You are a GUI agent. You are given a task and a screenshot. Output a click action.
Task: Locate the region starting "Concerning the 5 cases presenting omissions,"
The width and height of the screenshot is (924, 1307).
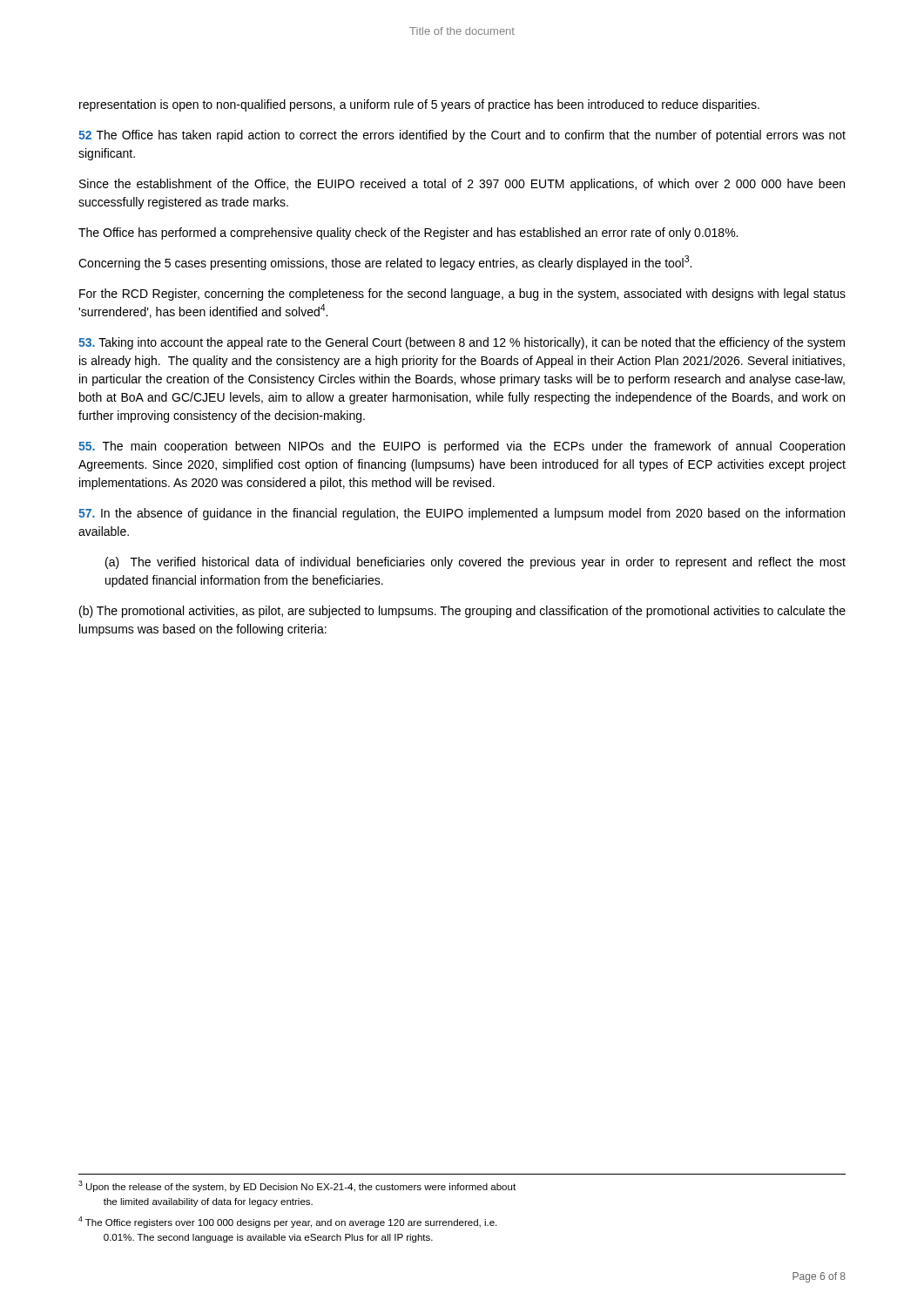tap(462, 264)
